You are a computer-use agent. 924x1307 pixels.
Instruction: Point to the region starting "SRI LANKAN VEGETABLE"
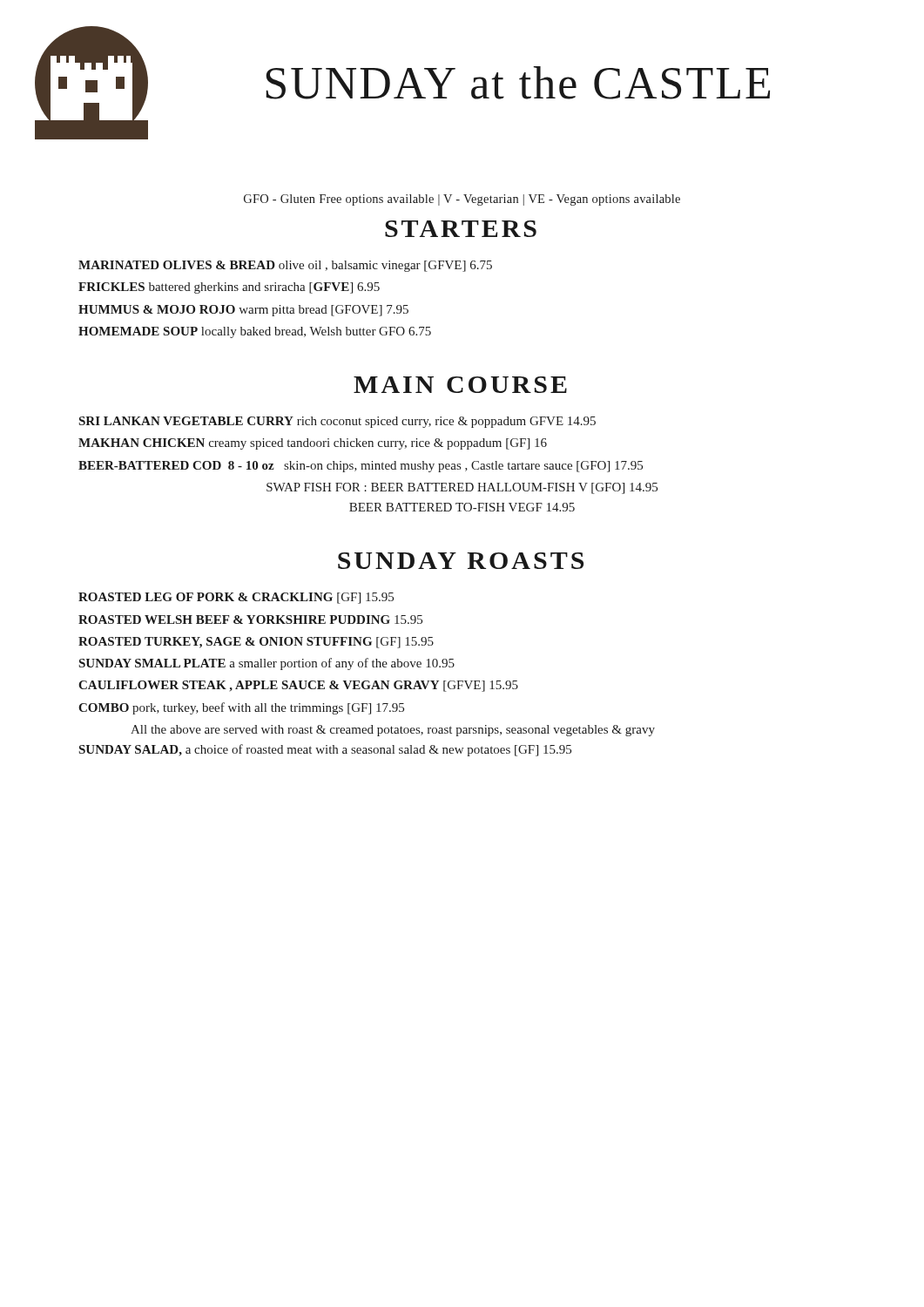point(337,421)
